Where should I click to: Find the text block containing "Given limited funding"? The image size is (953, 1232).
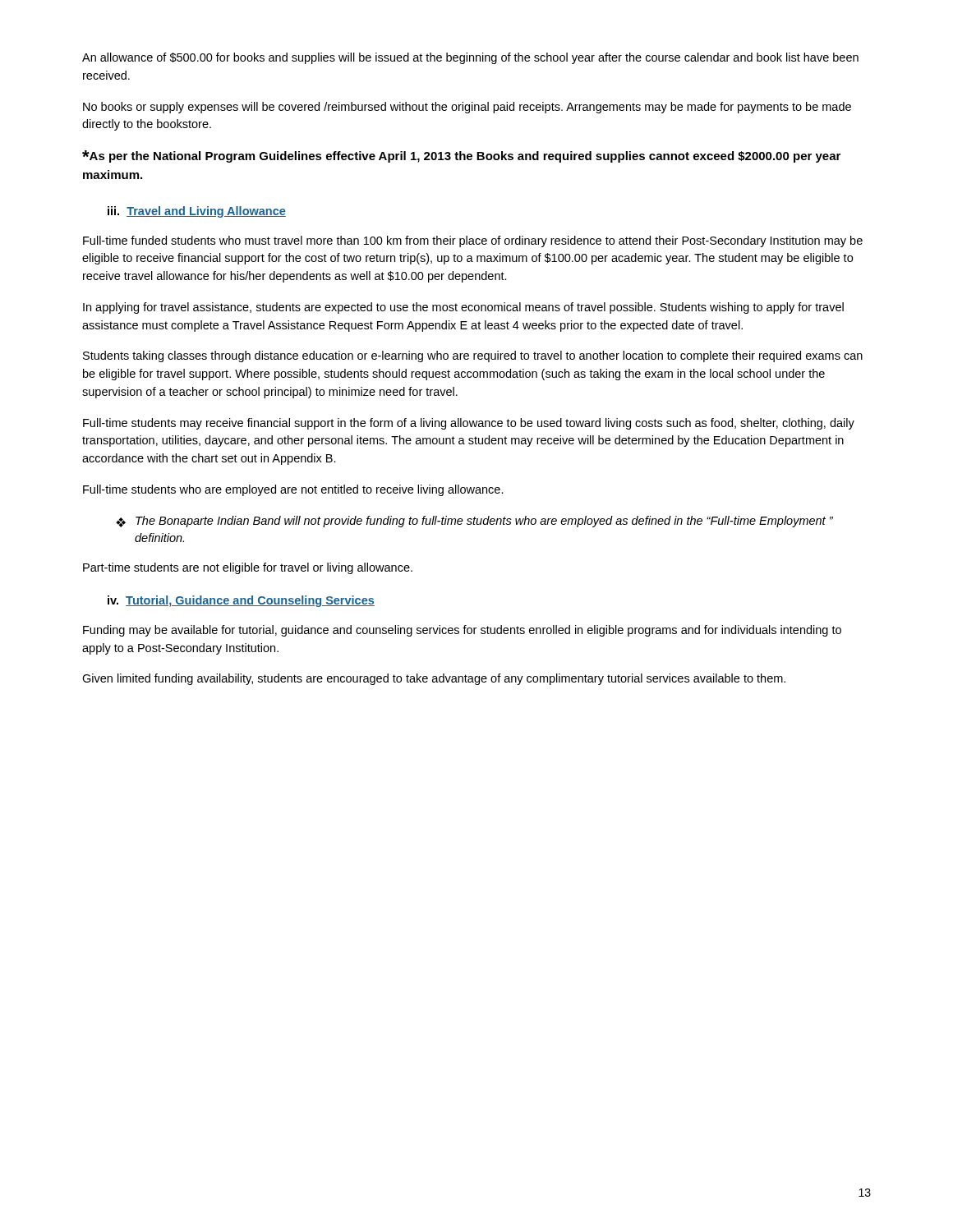[434, 679]
